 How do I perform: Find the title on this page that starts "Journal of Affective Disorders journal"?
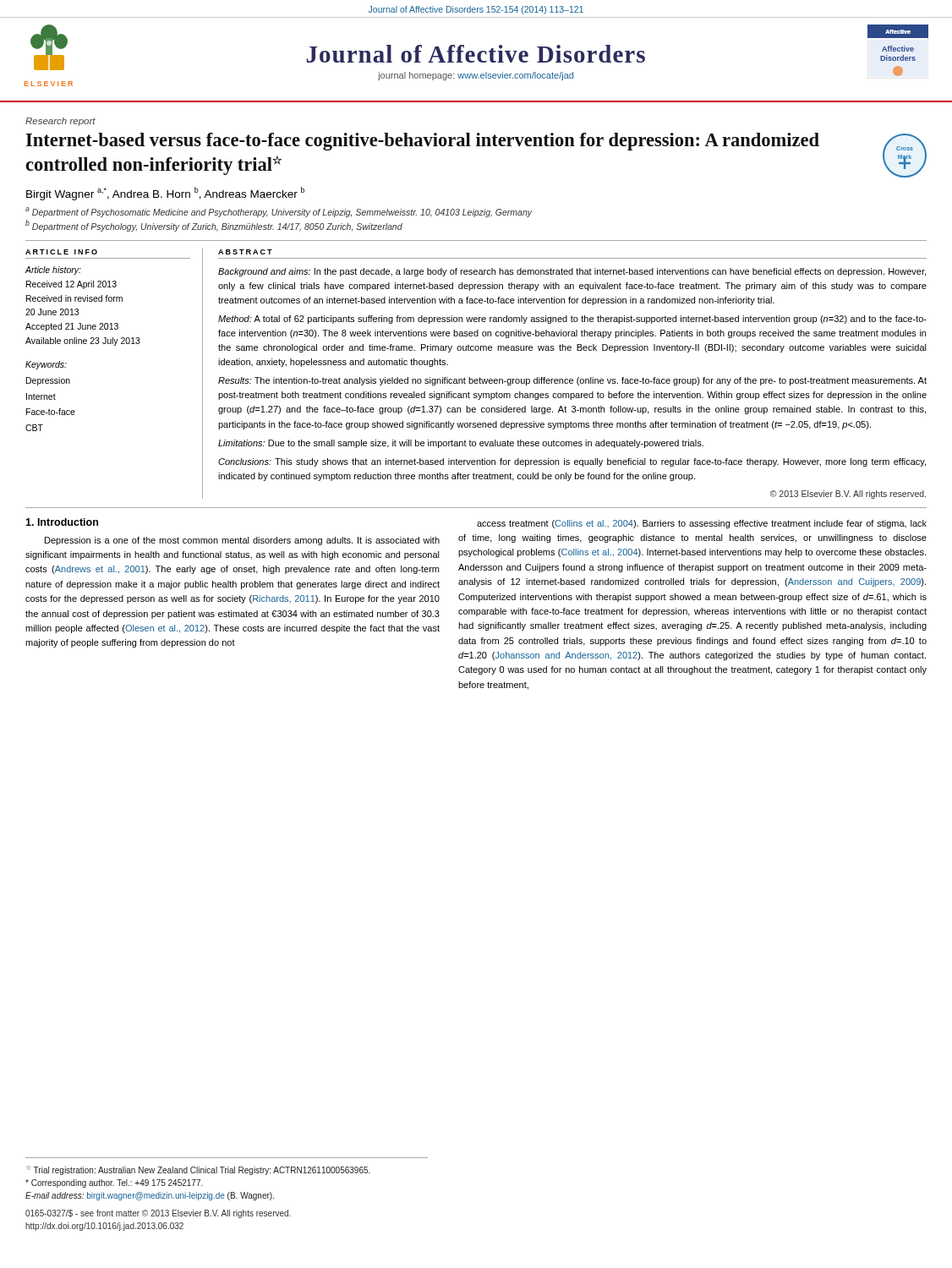[x=476, y=60]
